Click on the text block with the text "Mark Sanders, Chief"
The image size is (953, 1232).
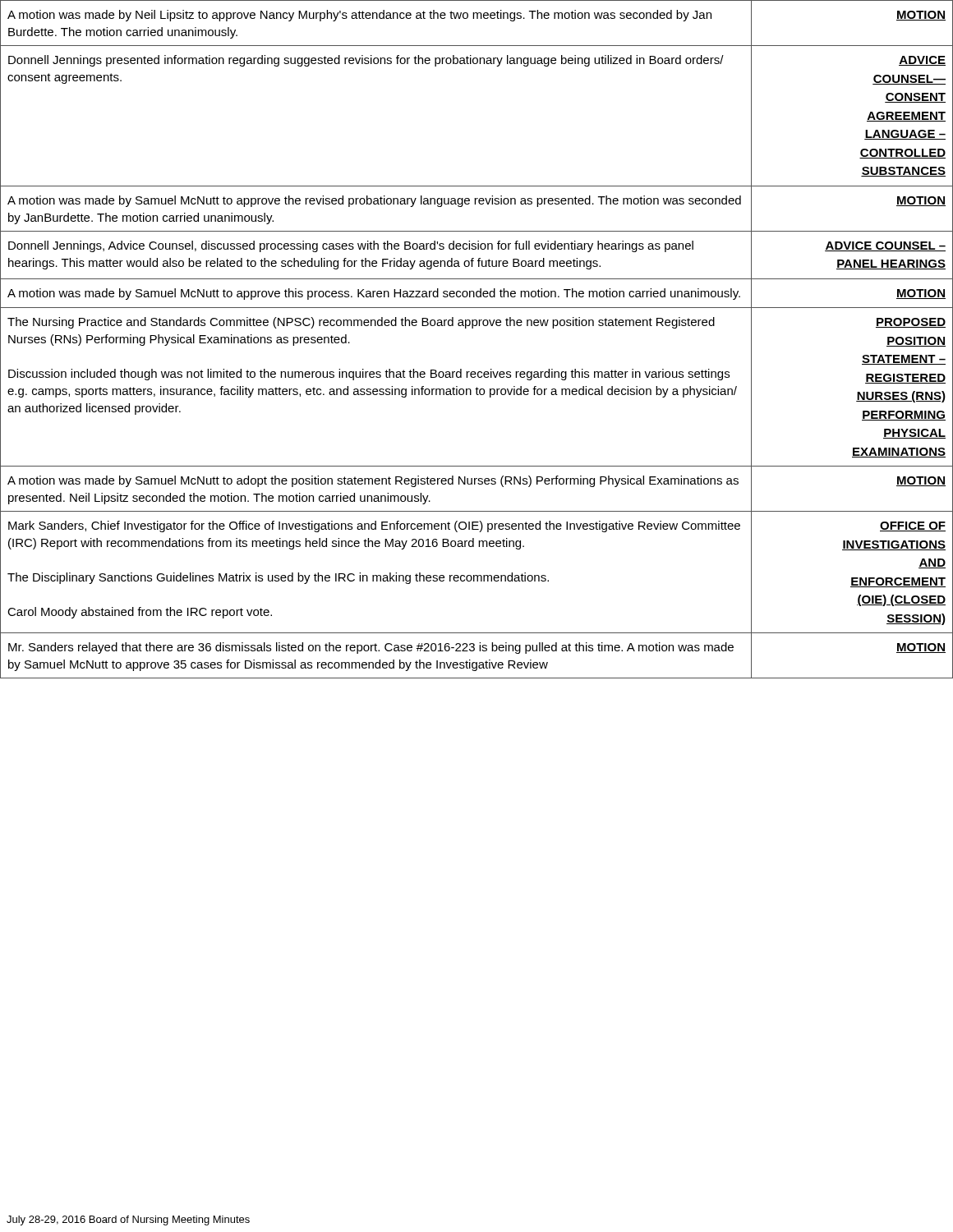click(374, 568)
